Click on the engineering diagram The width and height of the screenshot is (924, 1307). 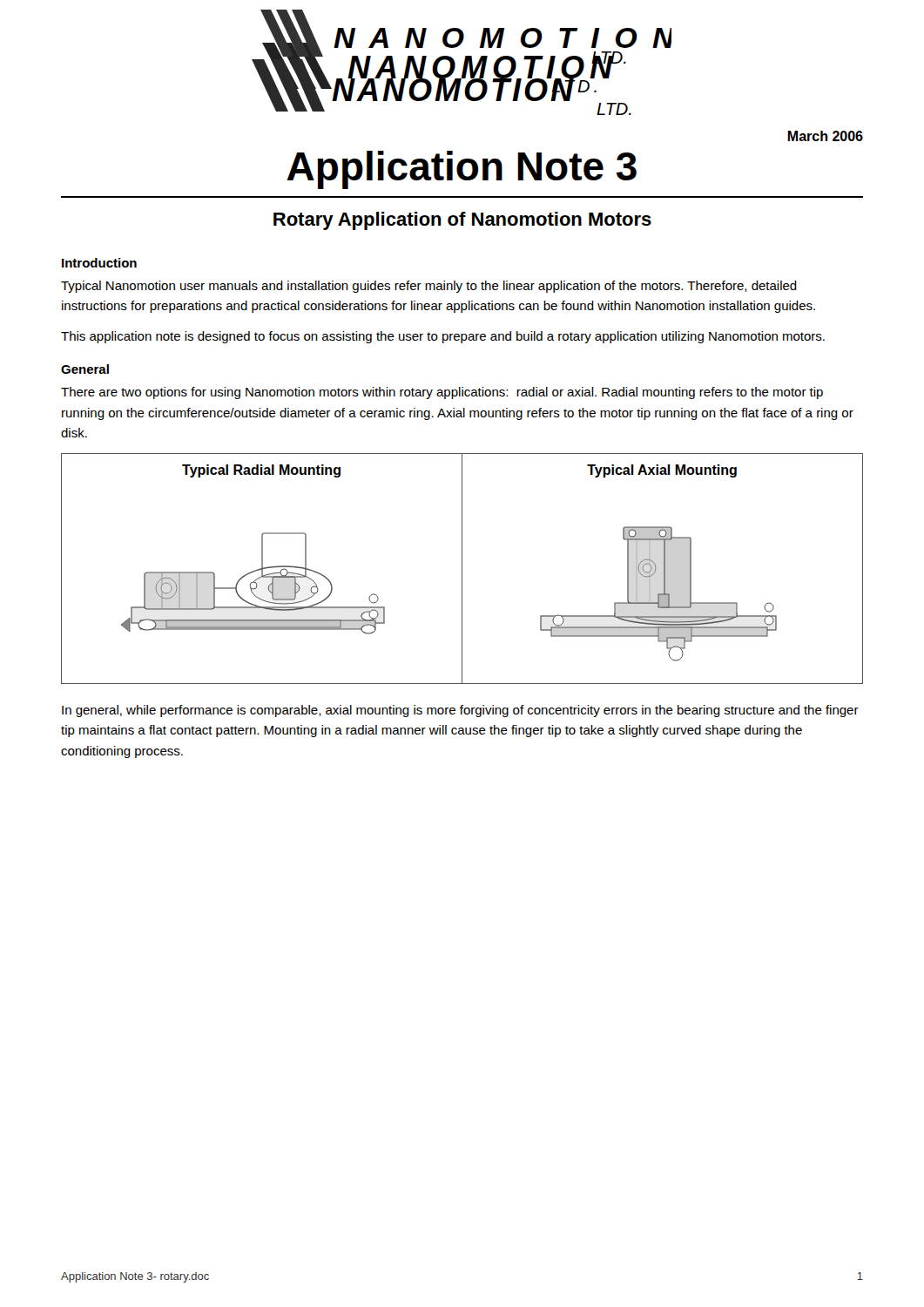coord(462,569)
